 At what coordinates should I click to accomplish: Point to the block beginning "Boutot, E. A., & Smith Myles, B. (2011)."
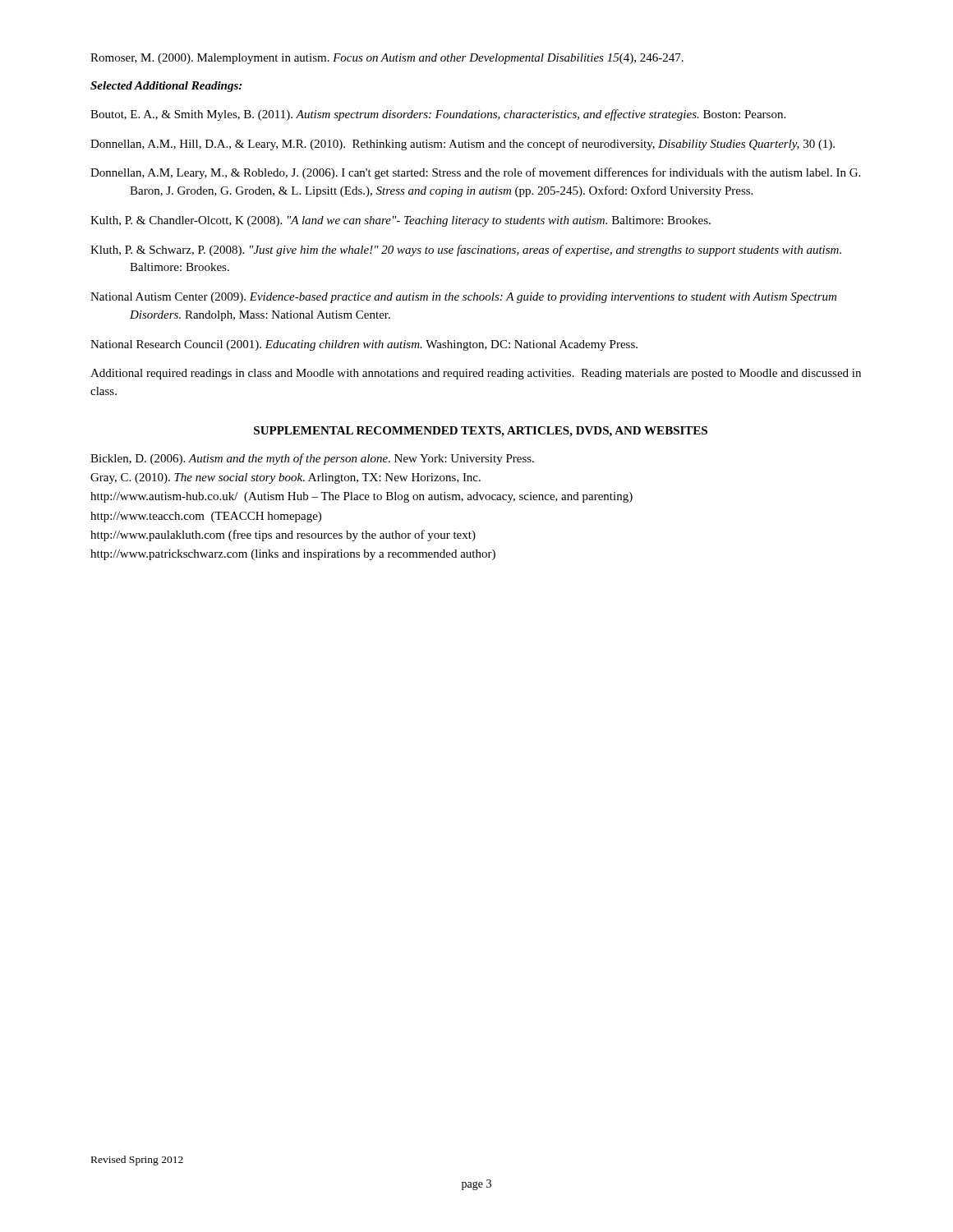[438, 114]
